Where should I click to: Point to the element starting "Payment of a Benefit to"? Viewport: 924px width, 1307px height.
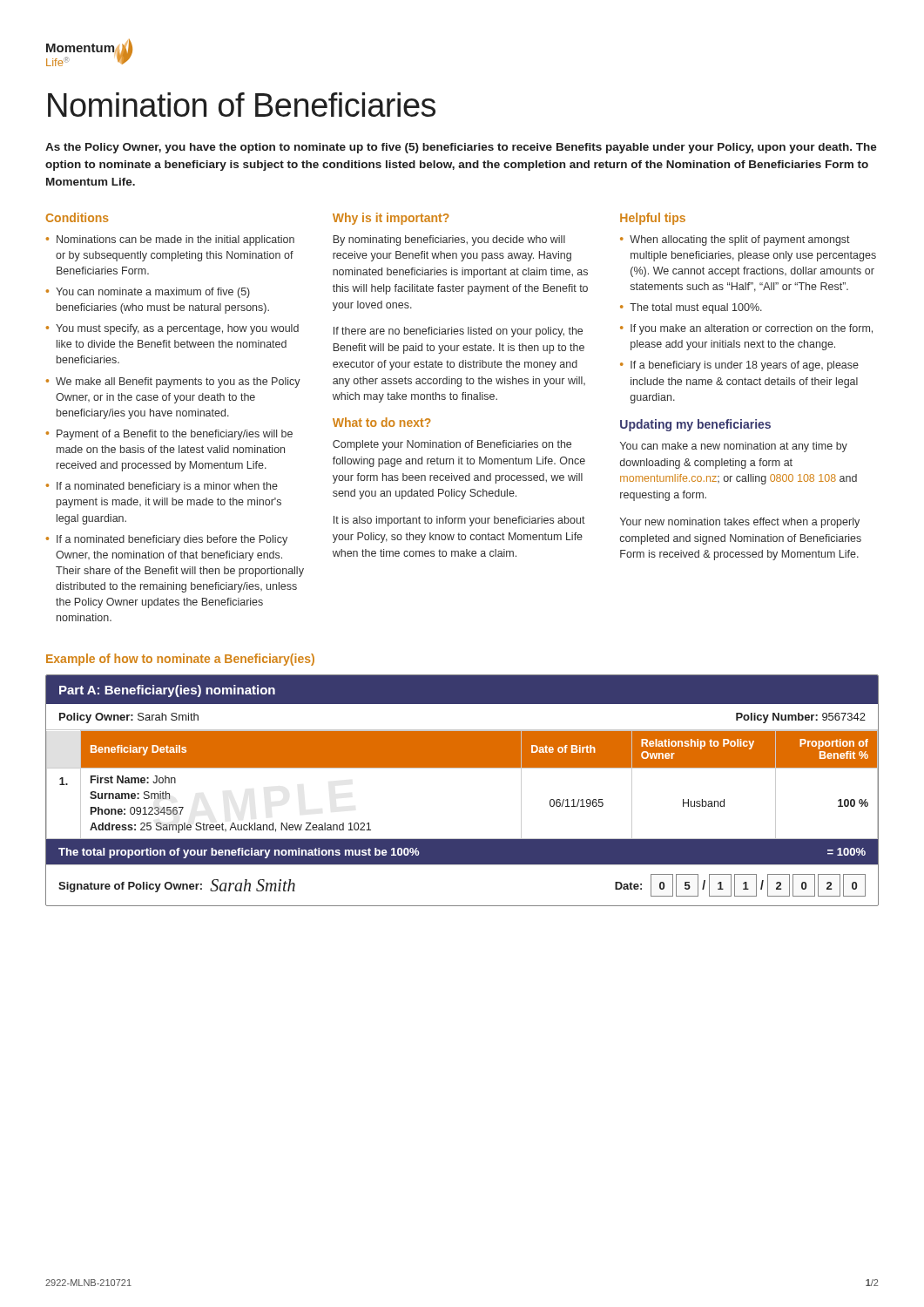click(174, 450)
